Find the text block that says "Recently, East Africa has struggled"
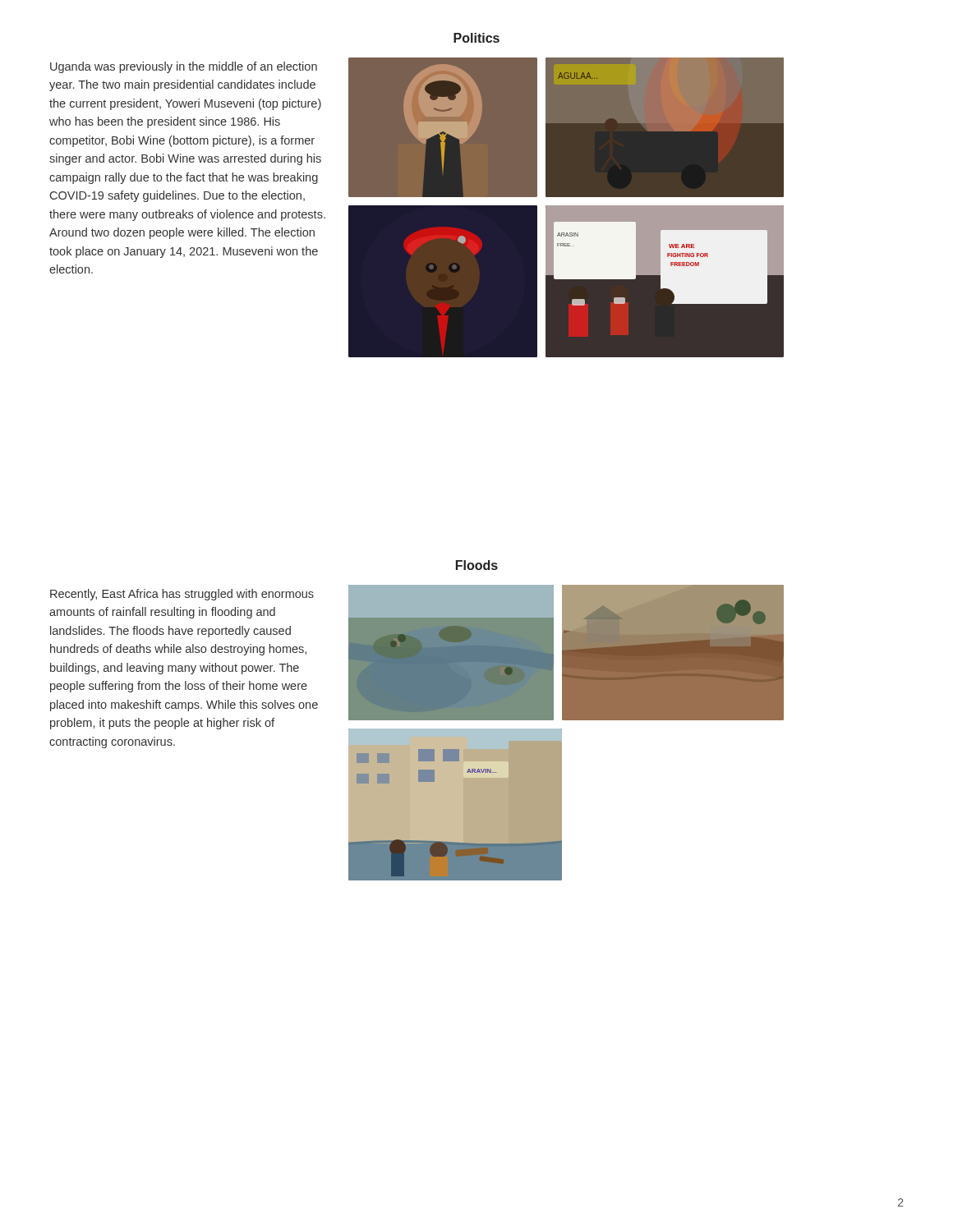Screen dimensions: 1232x953 184,668
